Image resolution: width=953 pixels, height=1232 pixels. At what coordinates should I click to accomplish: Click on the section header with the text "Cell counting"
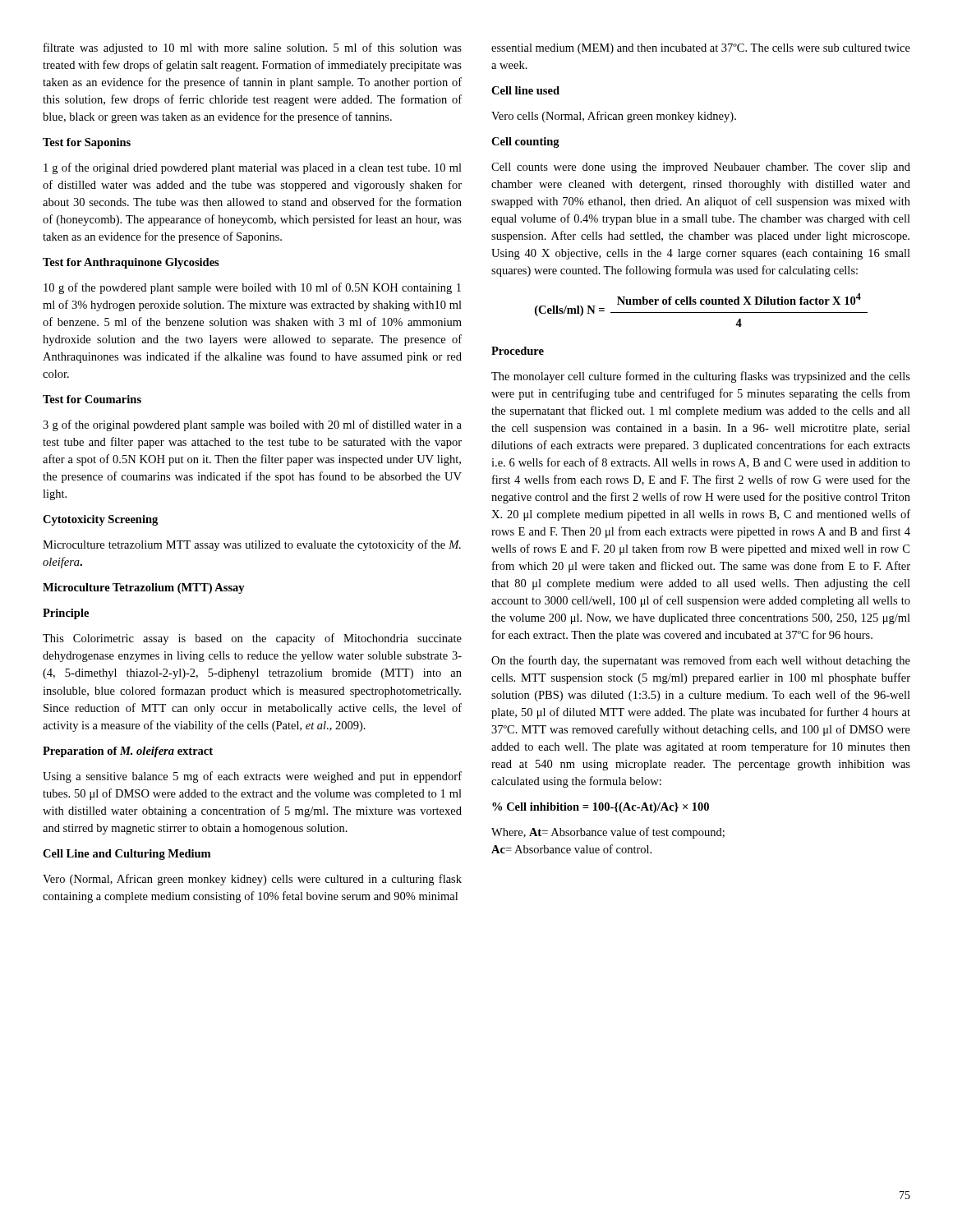(525, 143)
